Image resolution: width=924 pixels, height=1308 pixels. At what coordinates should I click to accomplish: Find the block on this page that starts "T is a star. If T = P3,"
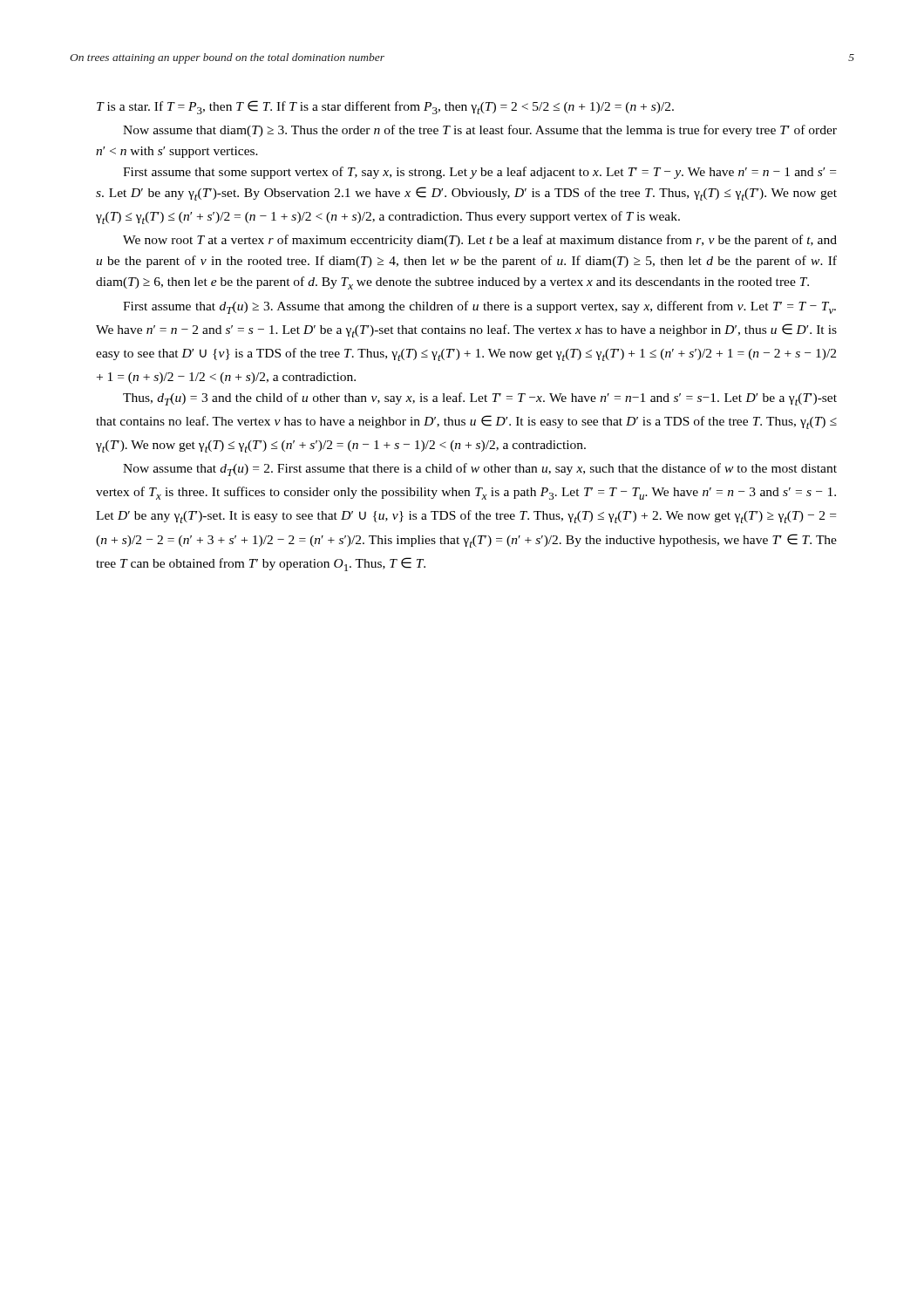click(466, 336)
